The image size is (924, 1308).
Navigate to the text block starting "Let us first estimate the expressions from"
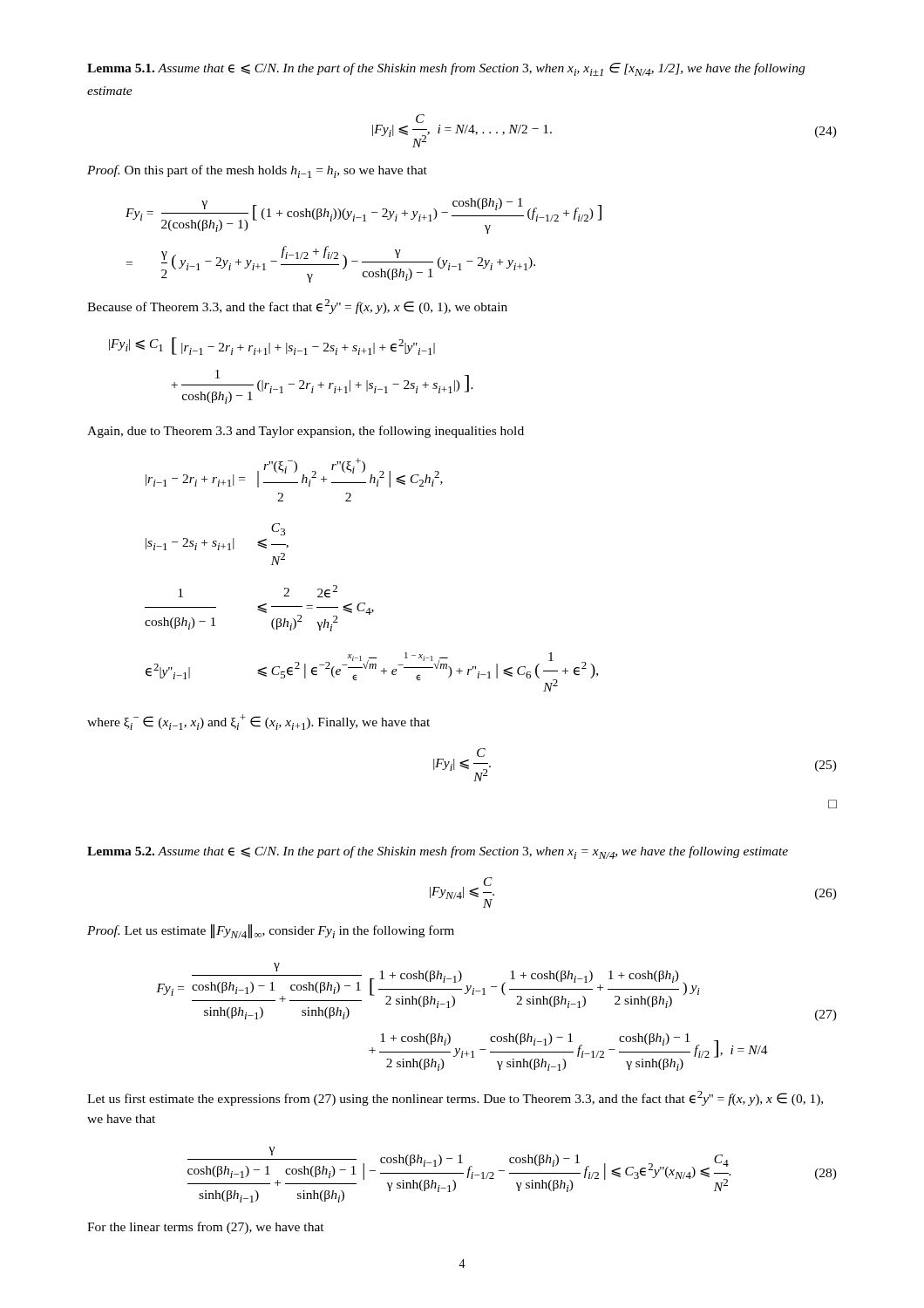pyautogui.click(x=462, y=1107)
